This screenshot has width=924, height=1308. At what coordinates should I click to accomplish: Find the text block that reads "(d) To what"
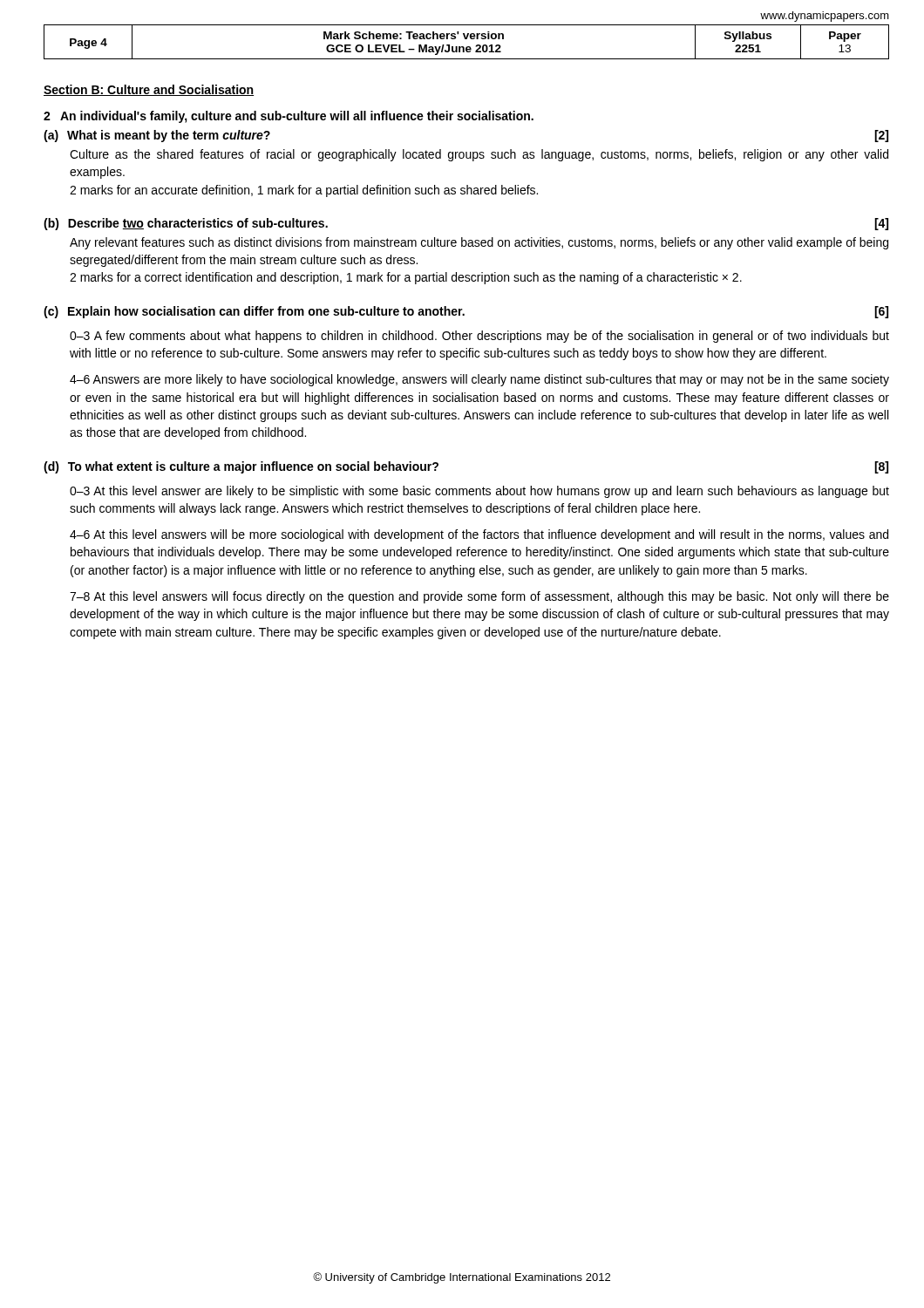[466, 550]
